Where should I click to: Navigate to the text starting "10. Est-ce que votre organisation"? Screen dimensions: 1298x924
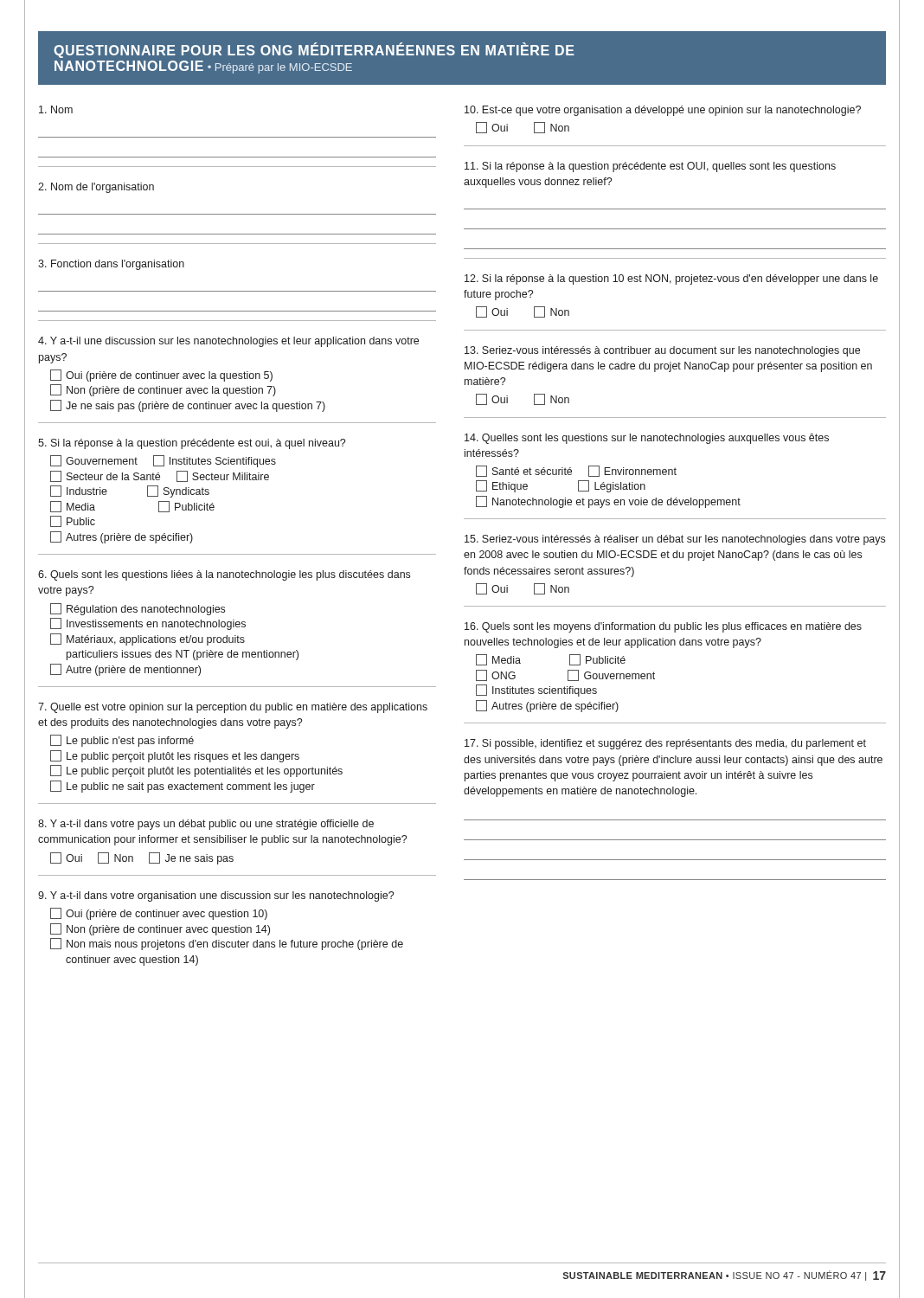[675, 119]
